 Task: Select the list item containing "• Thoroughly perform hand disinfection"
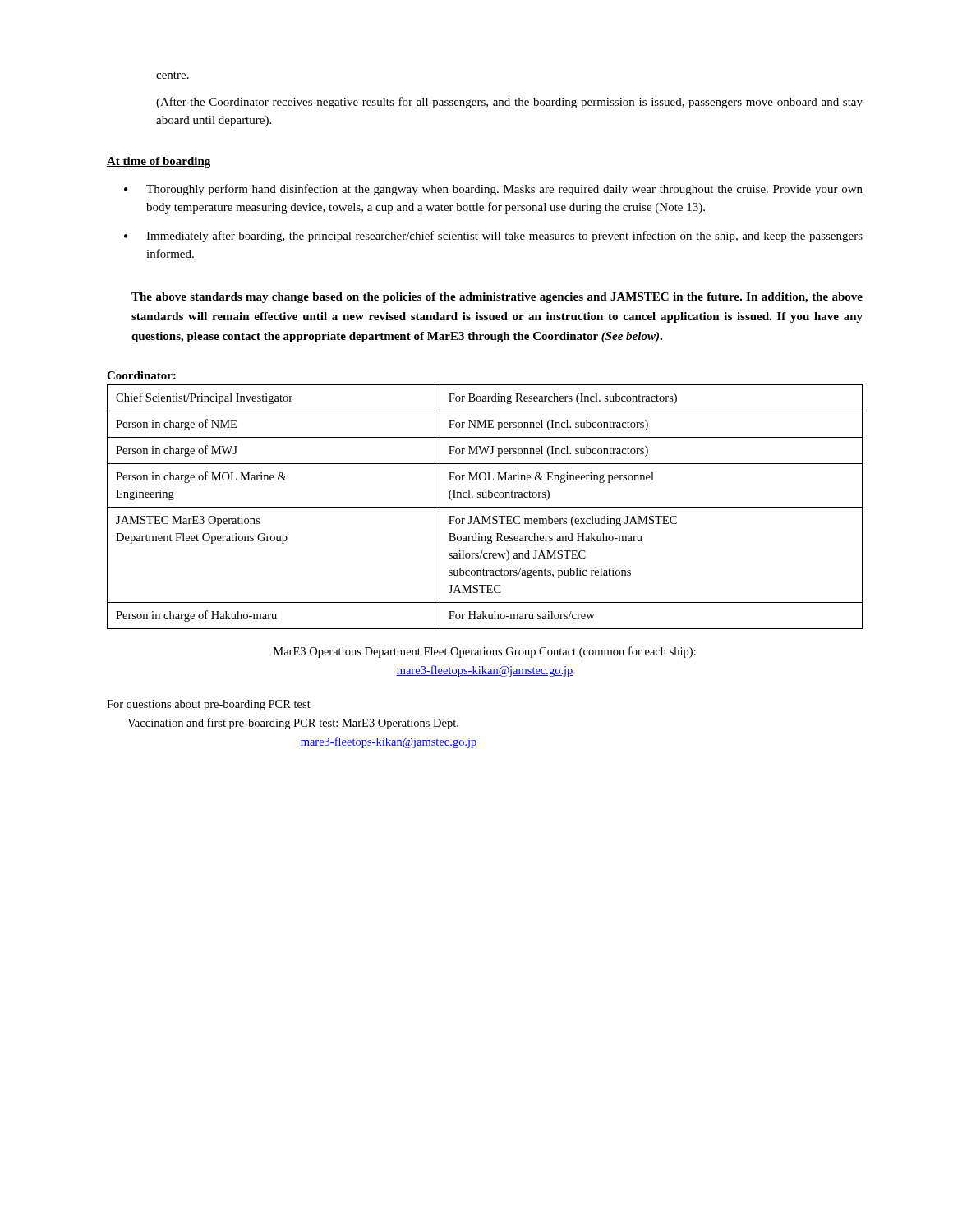493,198
